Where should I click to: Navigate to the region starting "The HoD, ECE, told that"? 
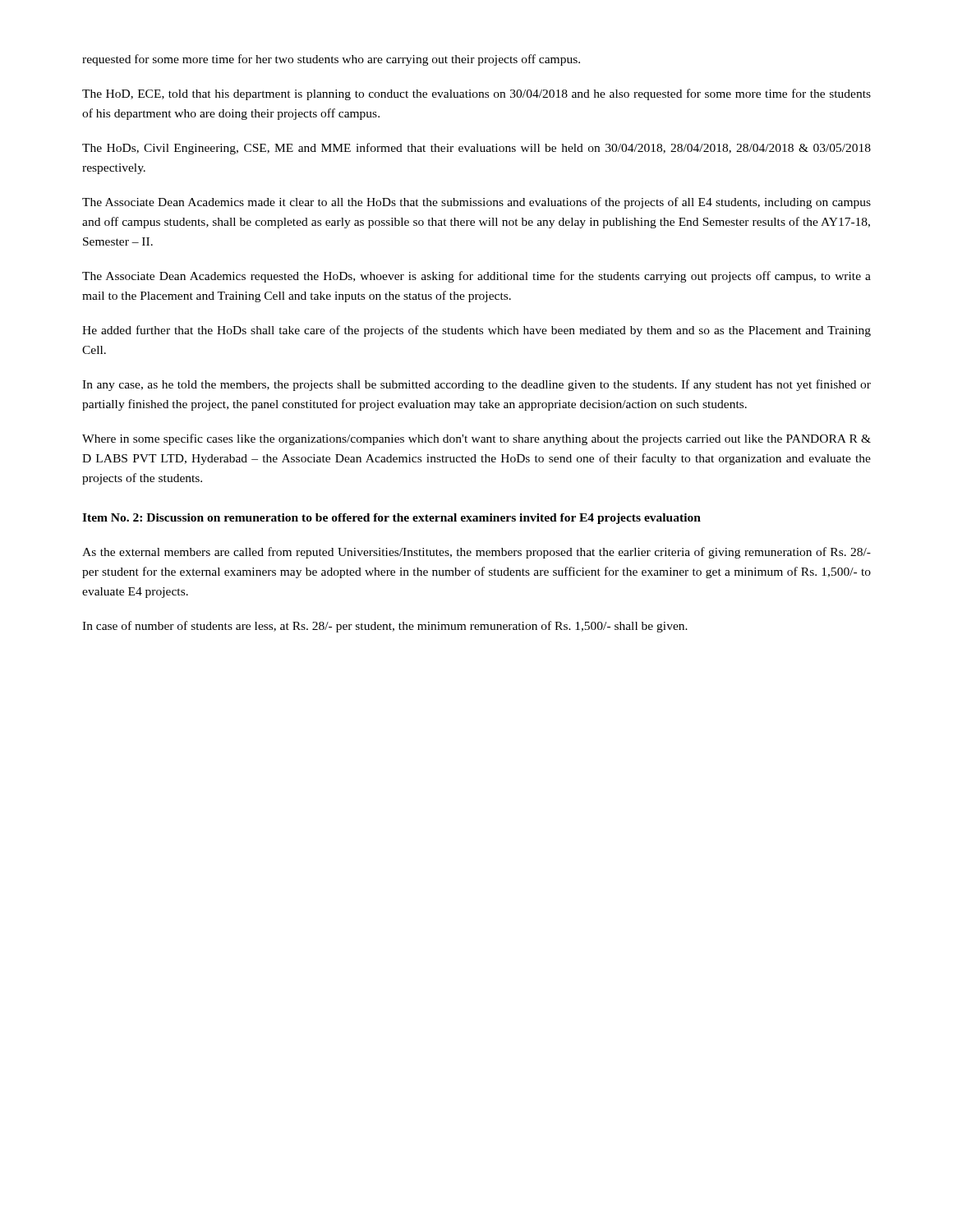click(x=476, y=103)
